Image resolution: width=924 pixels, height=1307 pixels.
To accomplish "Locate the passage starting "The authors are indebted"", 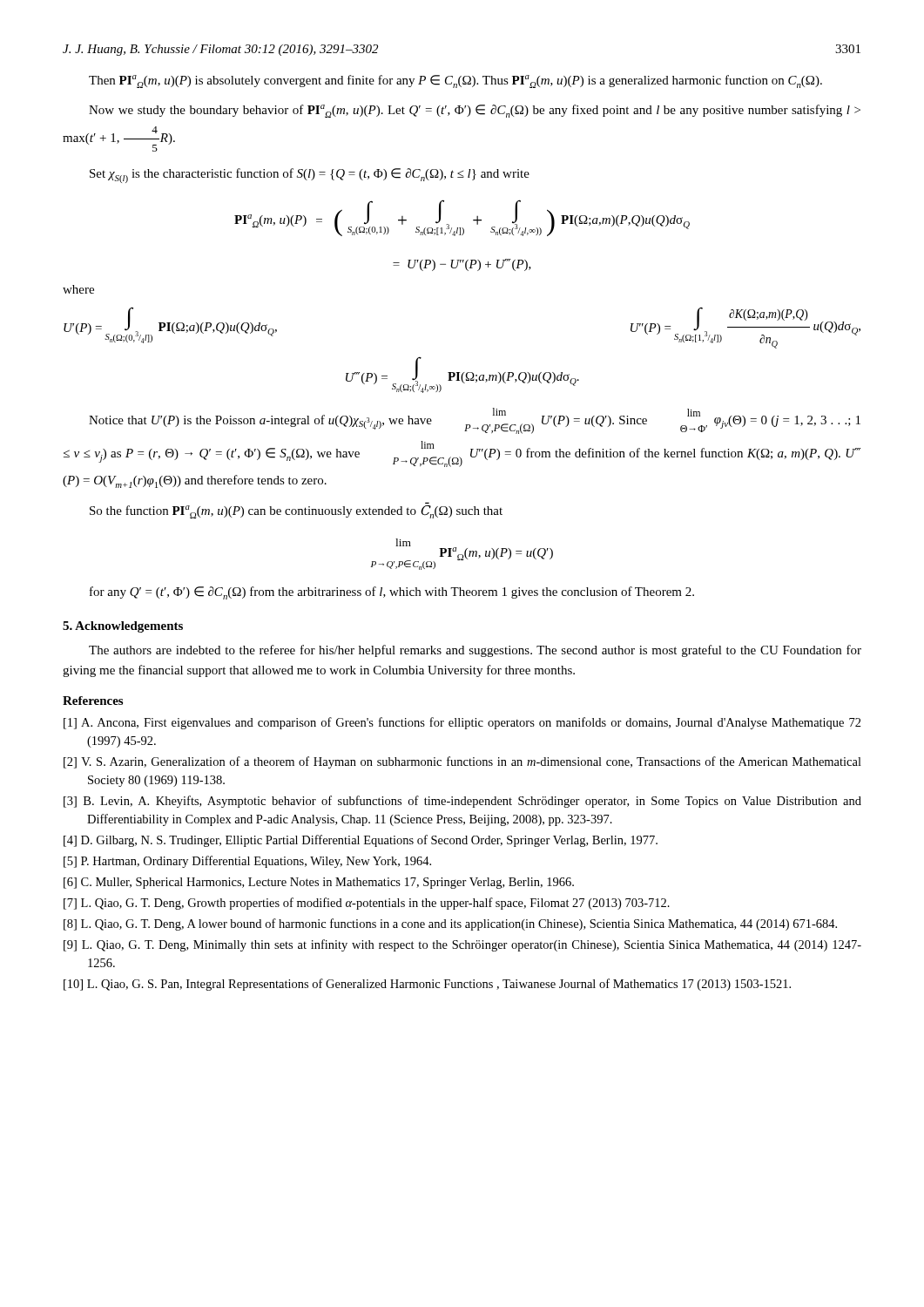I will pos(462,660).
